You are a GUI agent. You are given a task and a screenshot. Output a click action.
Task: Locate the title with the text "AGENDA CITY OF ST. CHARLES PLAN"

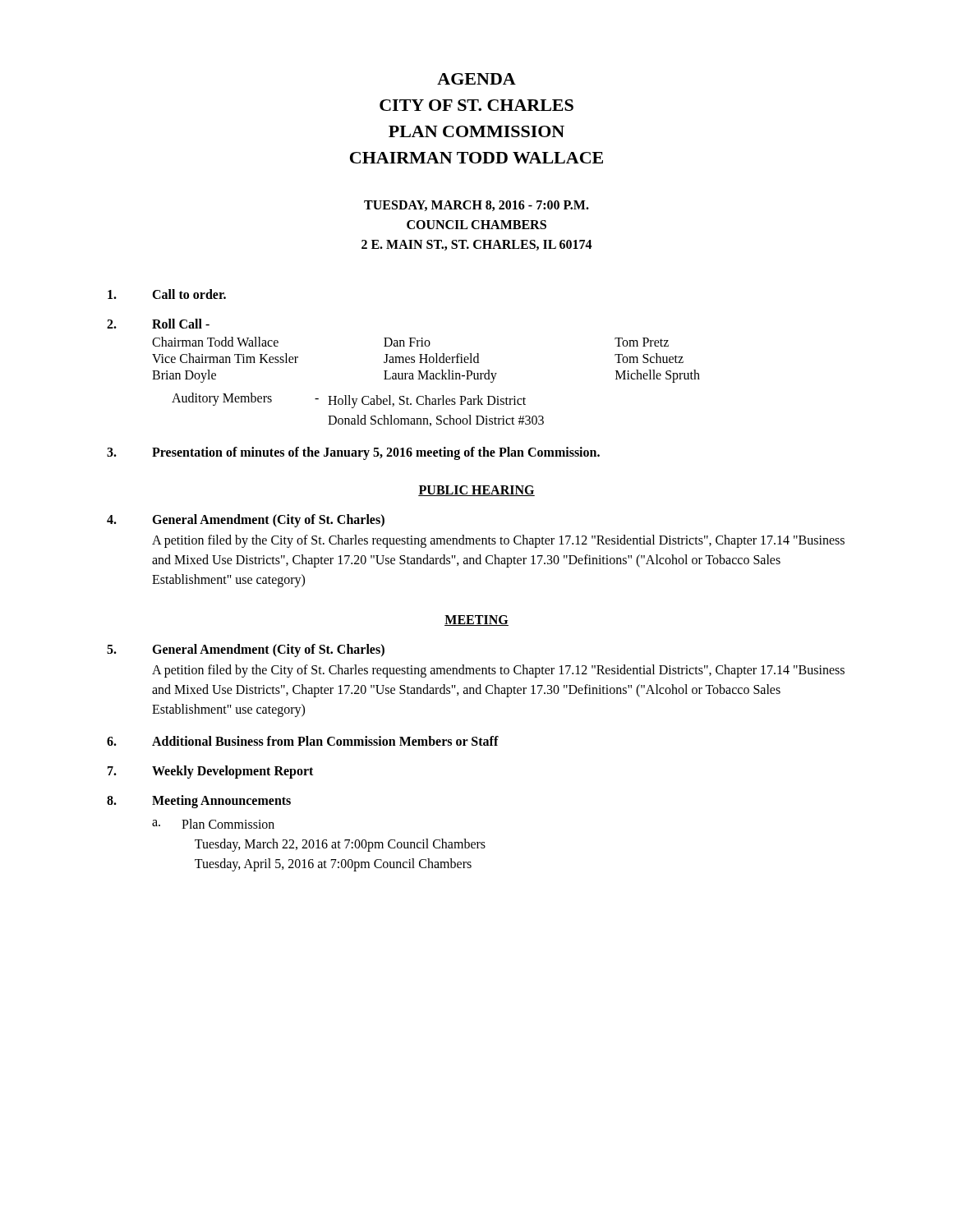pos(476,118)
